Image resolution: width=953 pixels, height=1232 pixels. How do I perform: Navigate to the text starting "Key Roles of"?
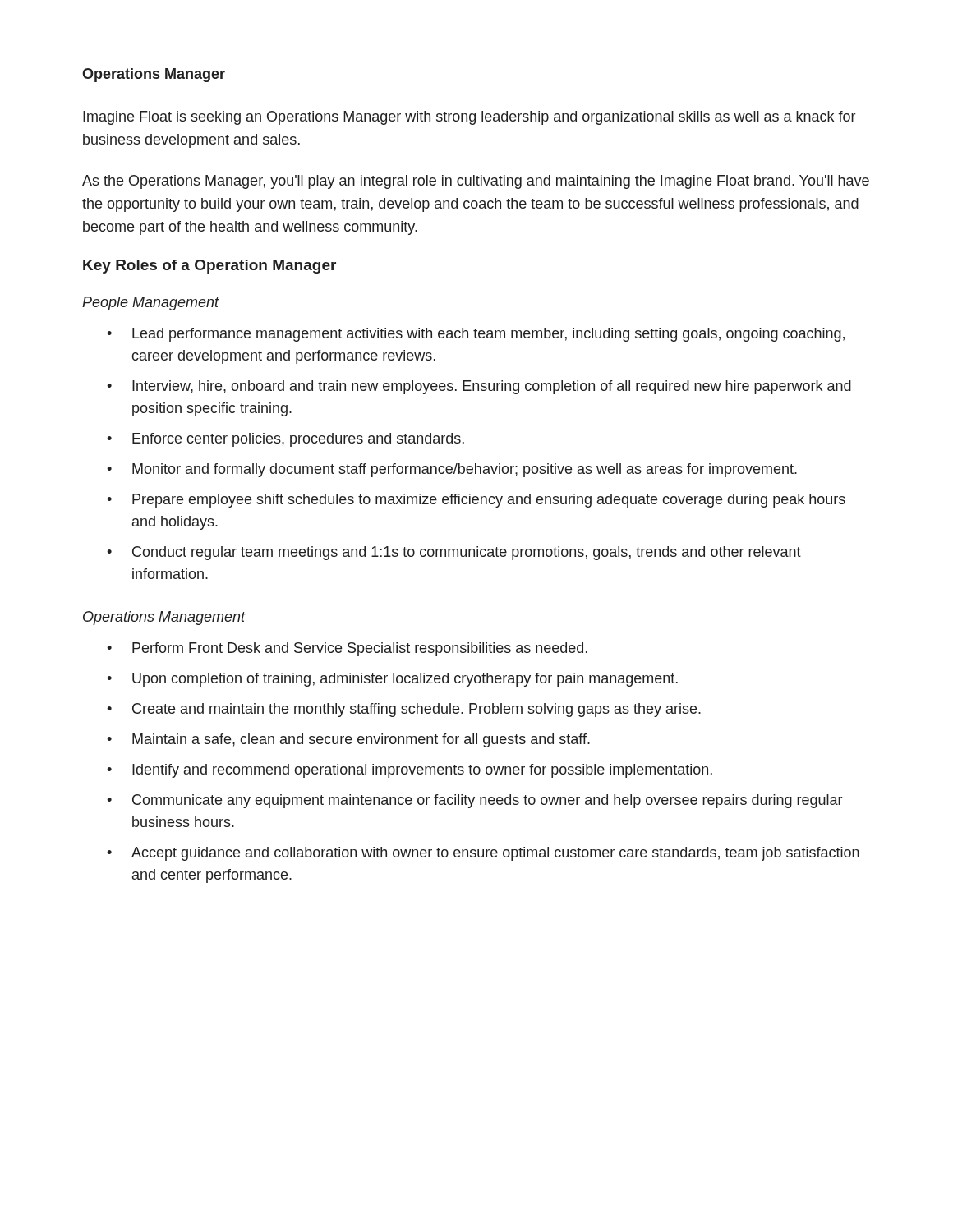[x=209, y=265]
